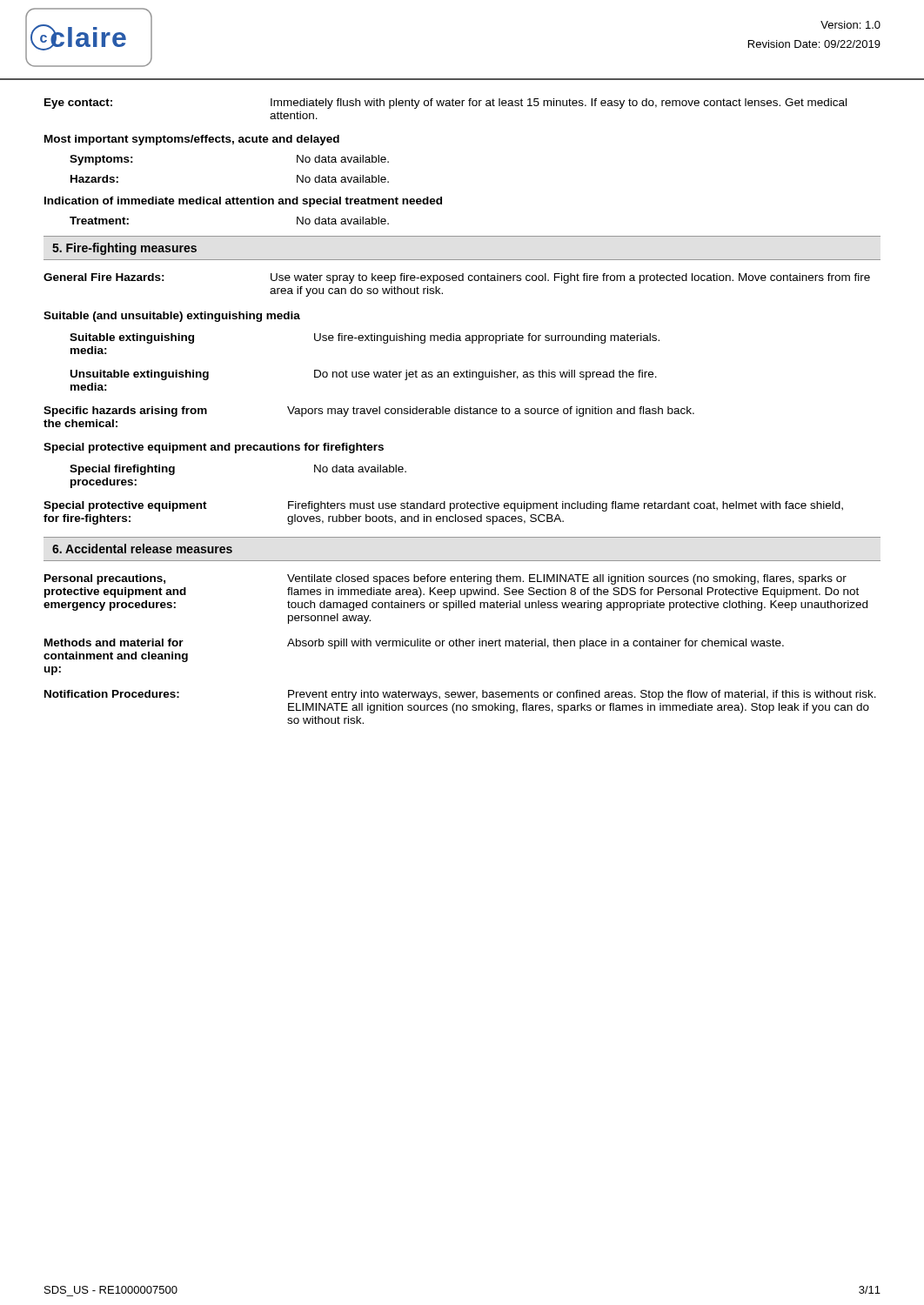Point to the element starting "Special protective equipmentfor fire-fighters: Firefighters must"

(x=462, y=512)
